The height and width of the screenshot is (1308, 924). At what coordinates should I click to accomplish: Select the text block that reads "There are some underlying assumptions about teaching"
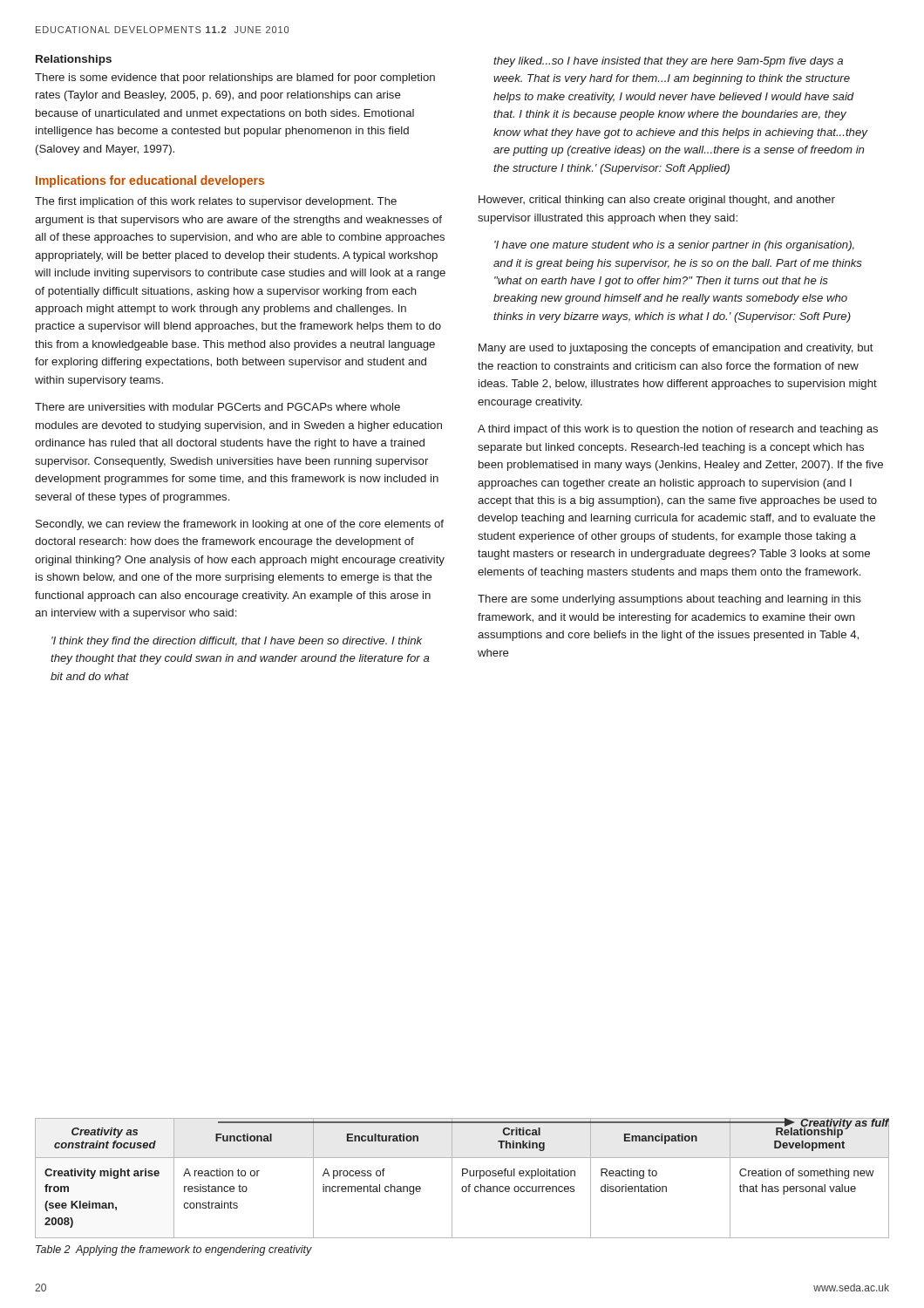click(x=669, y=626)
